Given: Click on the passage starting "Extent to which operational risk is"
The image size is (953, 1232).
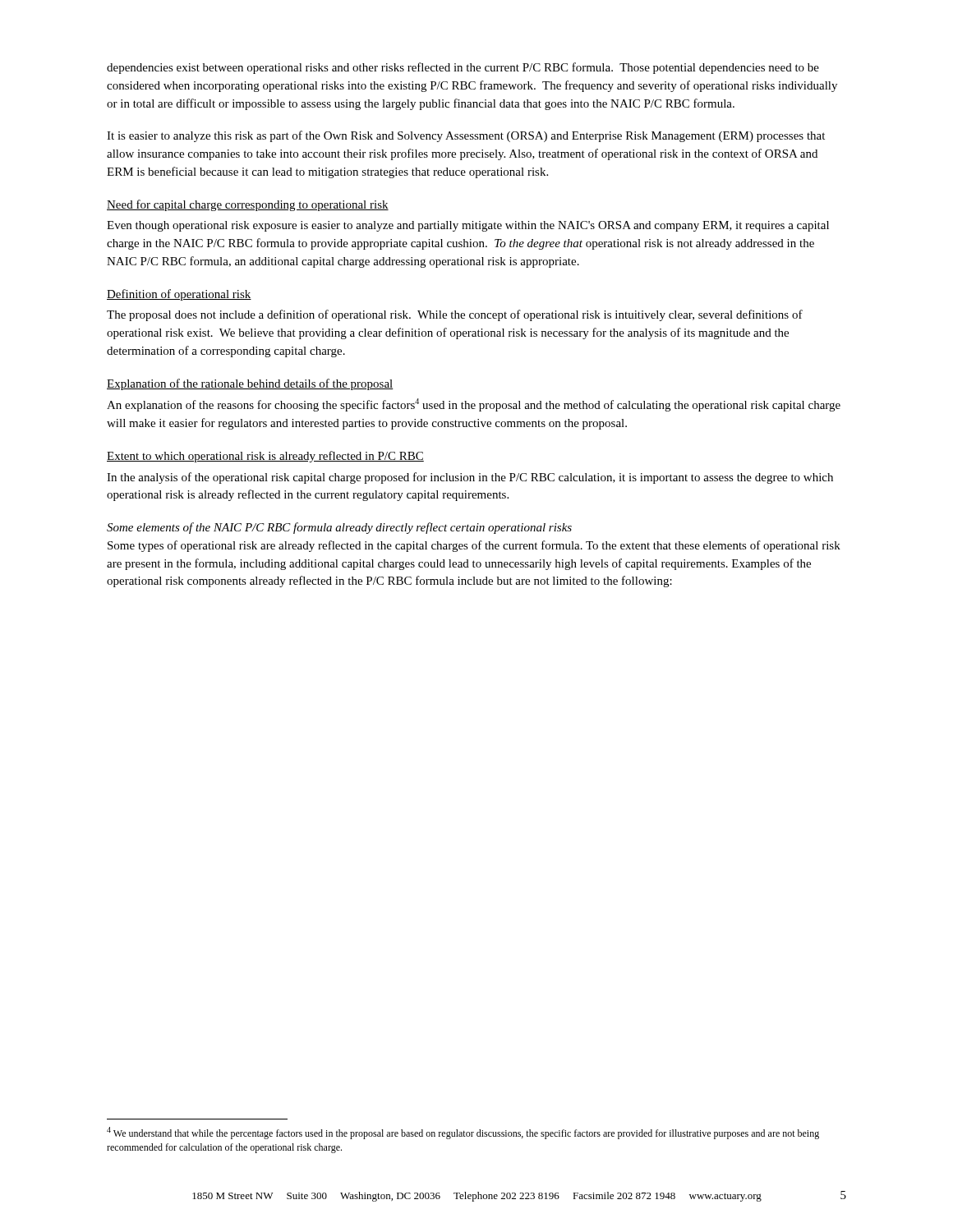Looking at the screenshot, I should tap(265, 456).
